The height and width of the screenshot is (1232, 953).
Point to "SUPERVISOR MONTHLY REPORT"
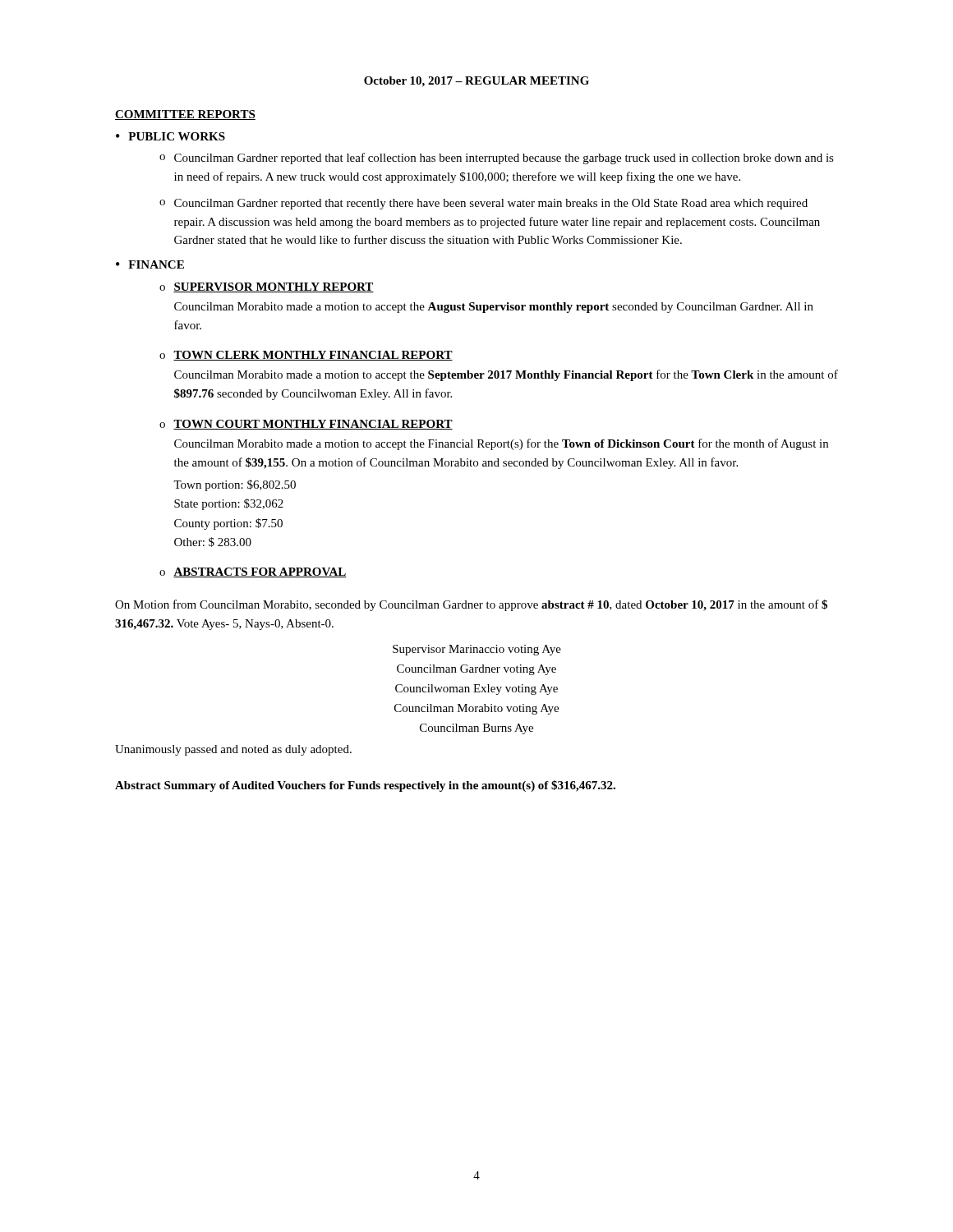pos(274,286)
